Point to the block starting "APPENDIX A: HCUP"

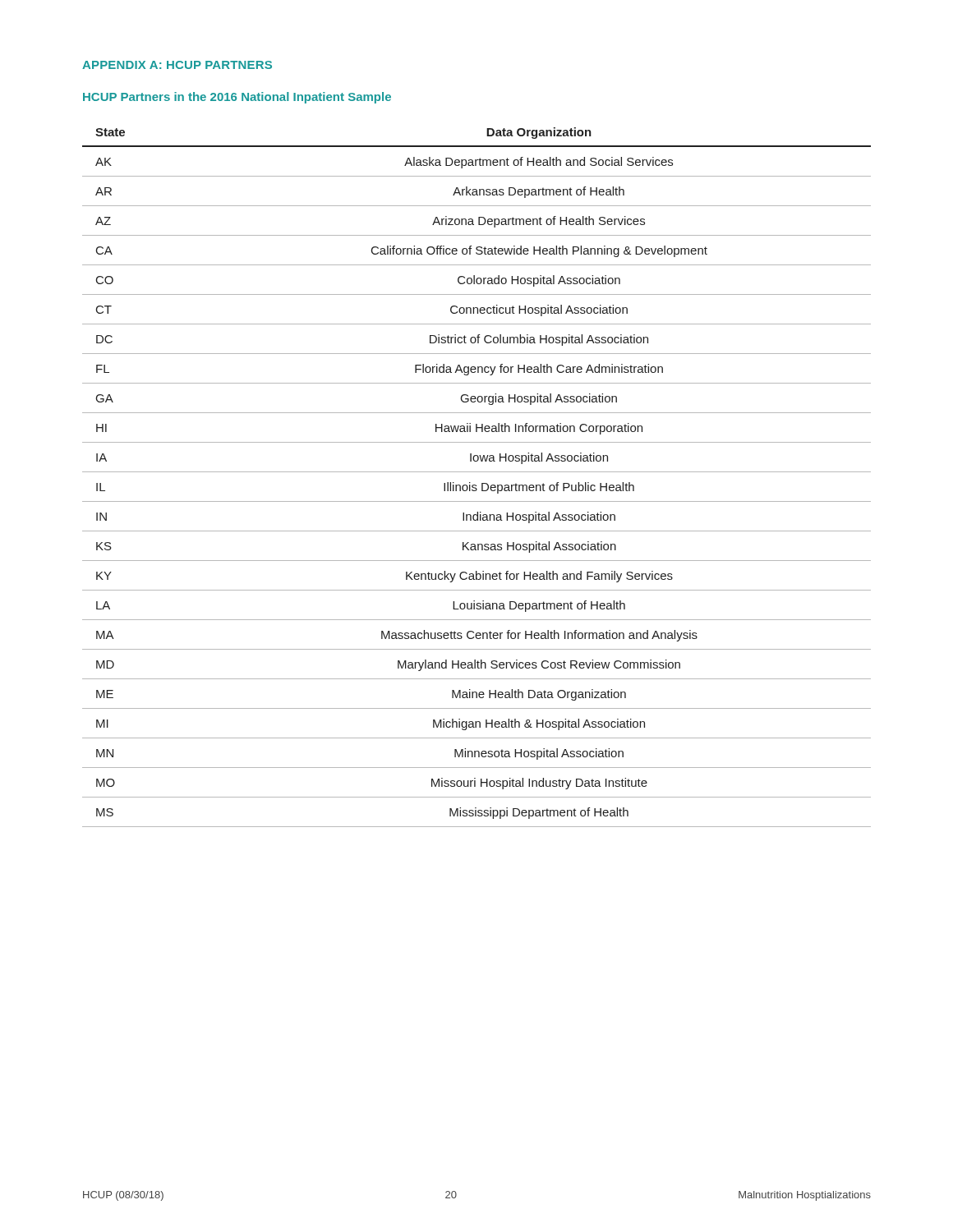click(177, 64)
